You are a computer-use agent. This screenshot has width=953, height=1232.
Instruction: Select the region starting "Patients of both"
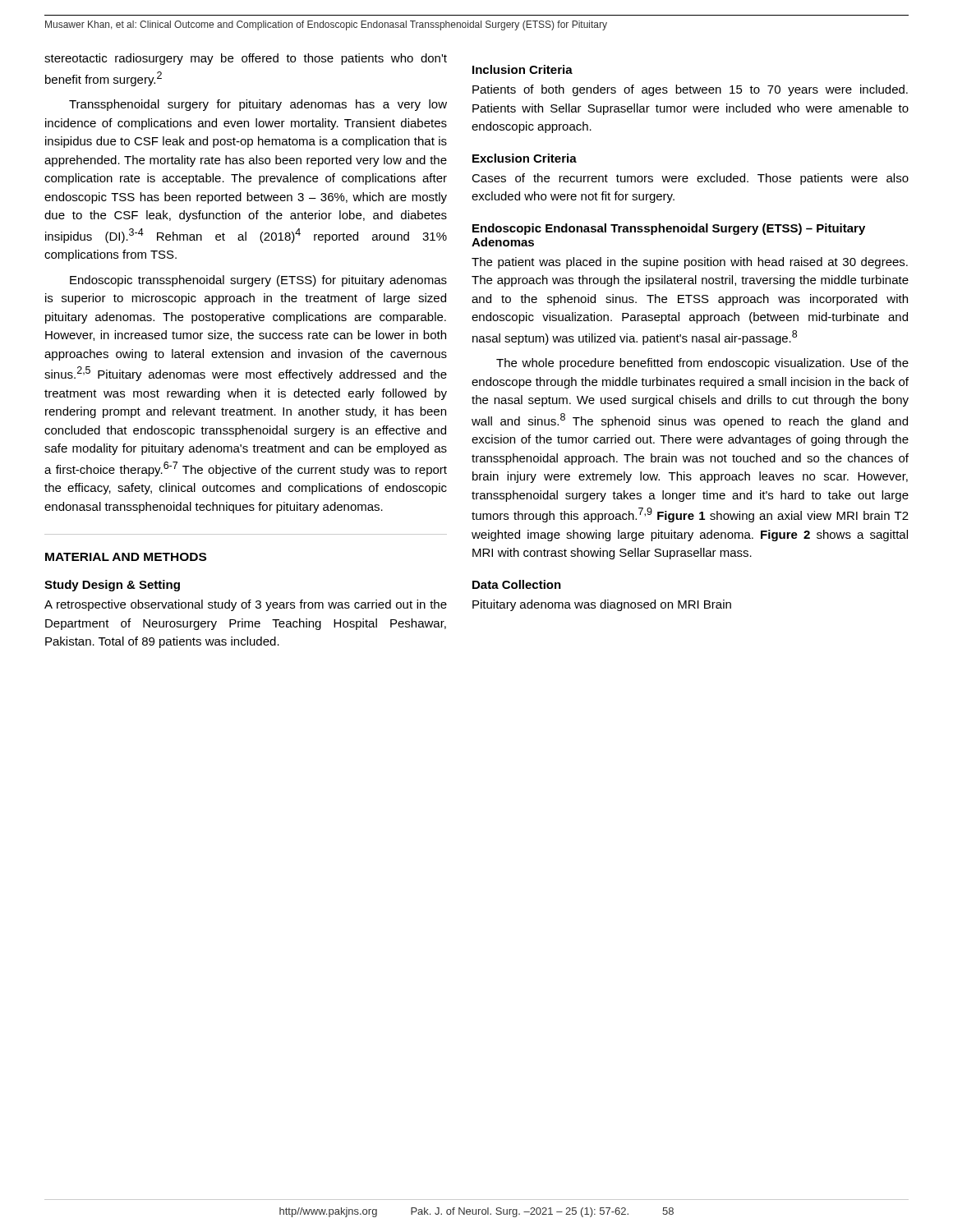click(x=690, y=108)
